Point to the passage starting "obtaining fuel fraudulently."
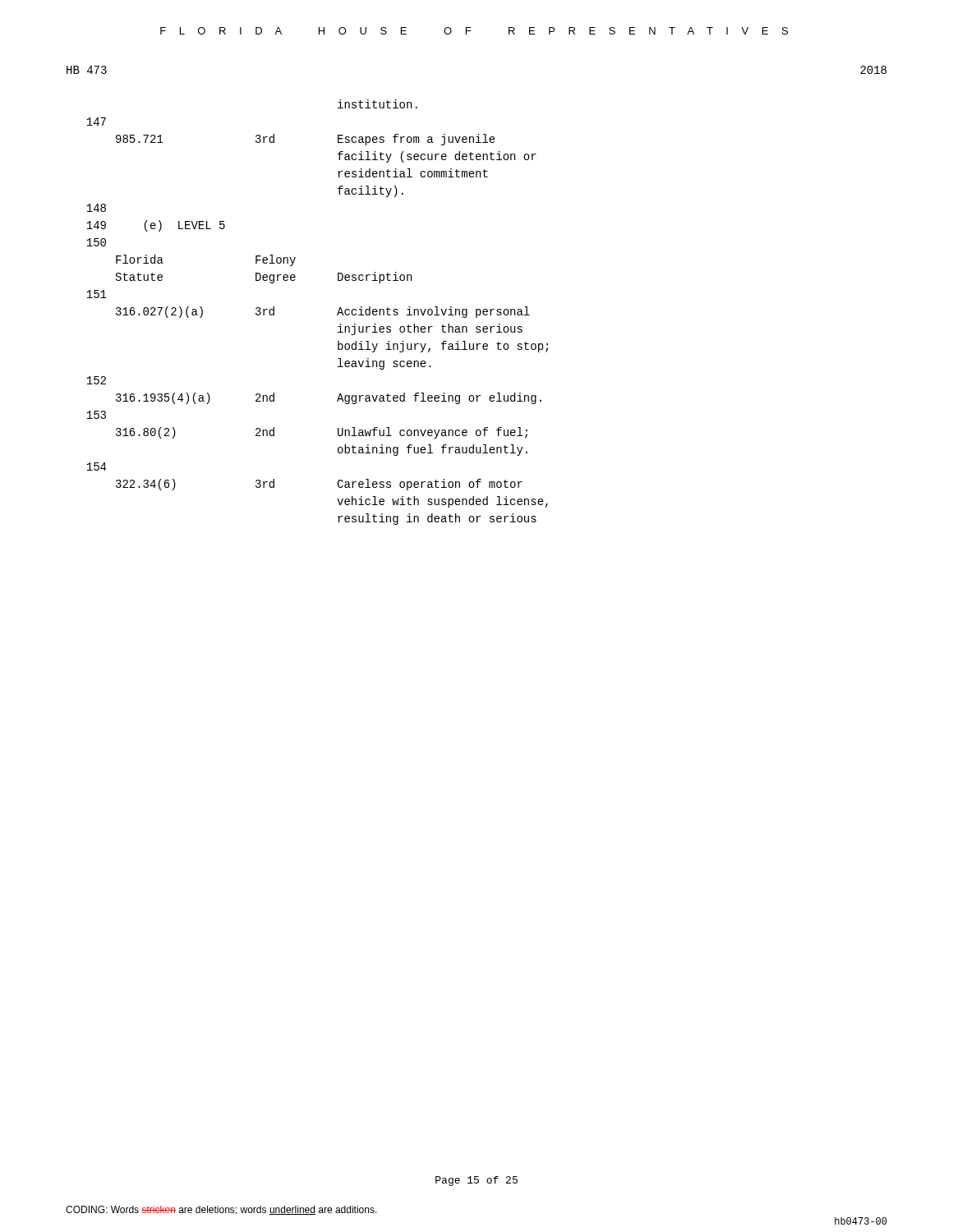 433,450
